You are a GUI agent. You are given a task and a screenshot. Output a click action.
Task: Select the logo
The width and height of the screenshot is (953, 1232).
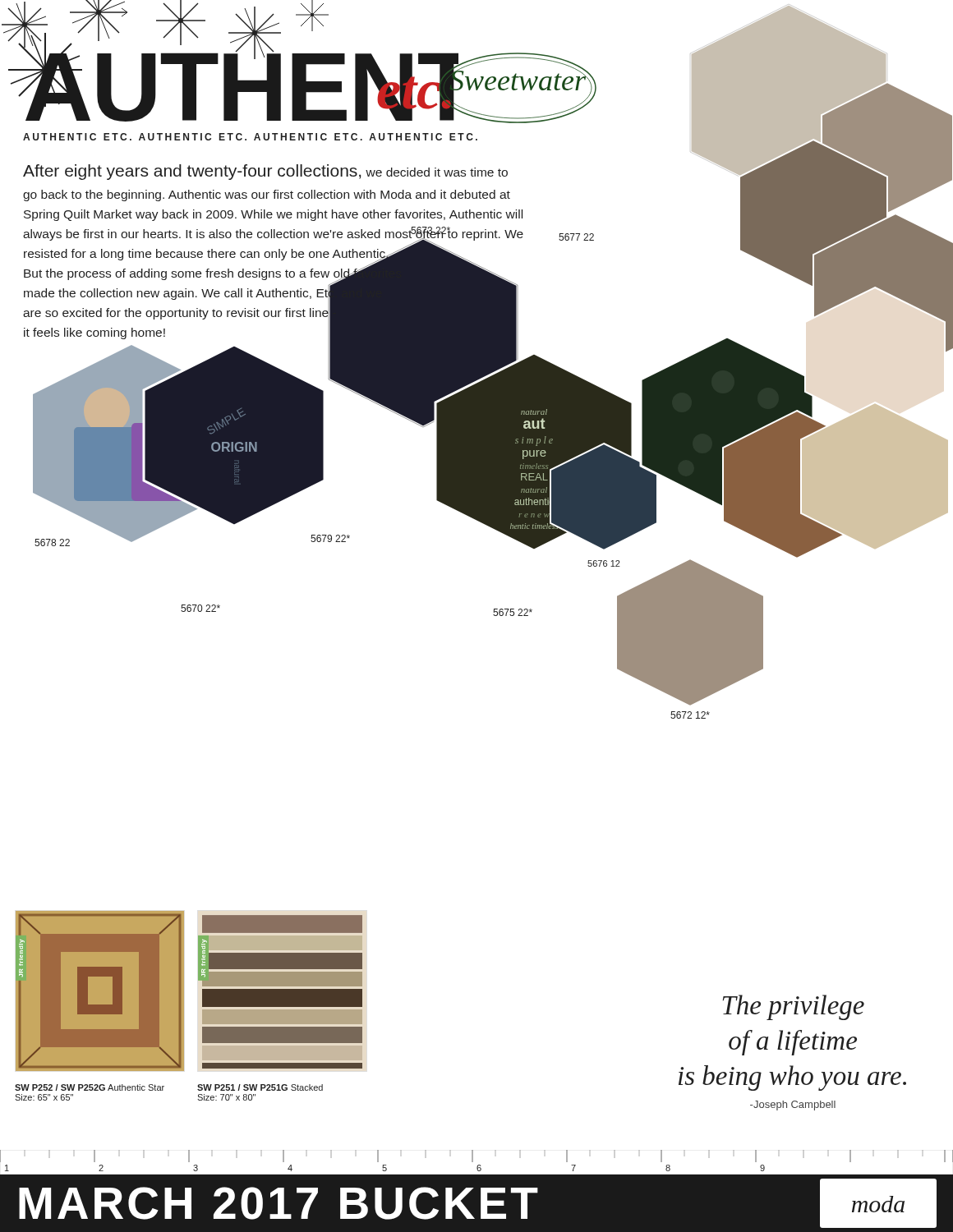(518, 86)
